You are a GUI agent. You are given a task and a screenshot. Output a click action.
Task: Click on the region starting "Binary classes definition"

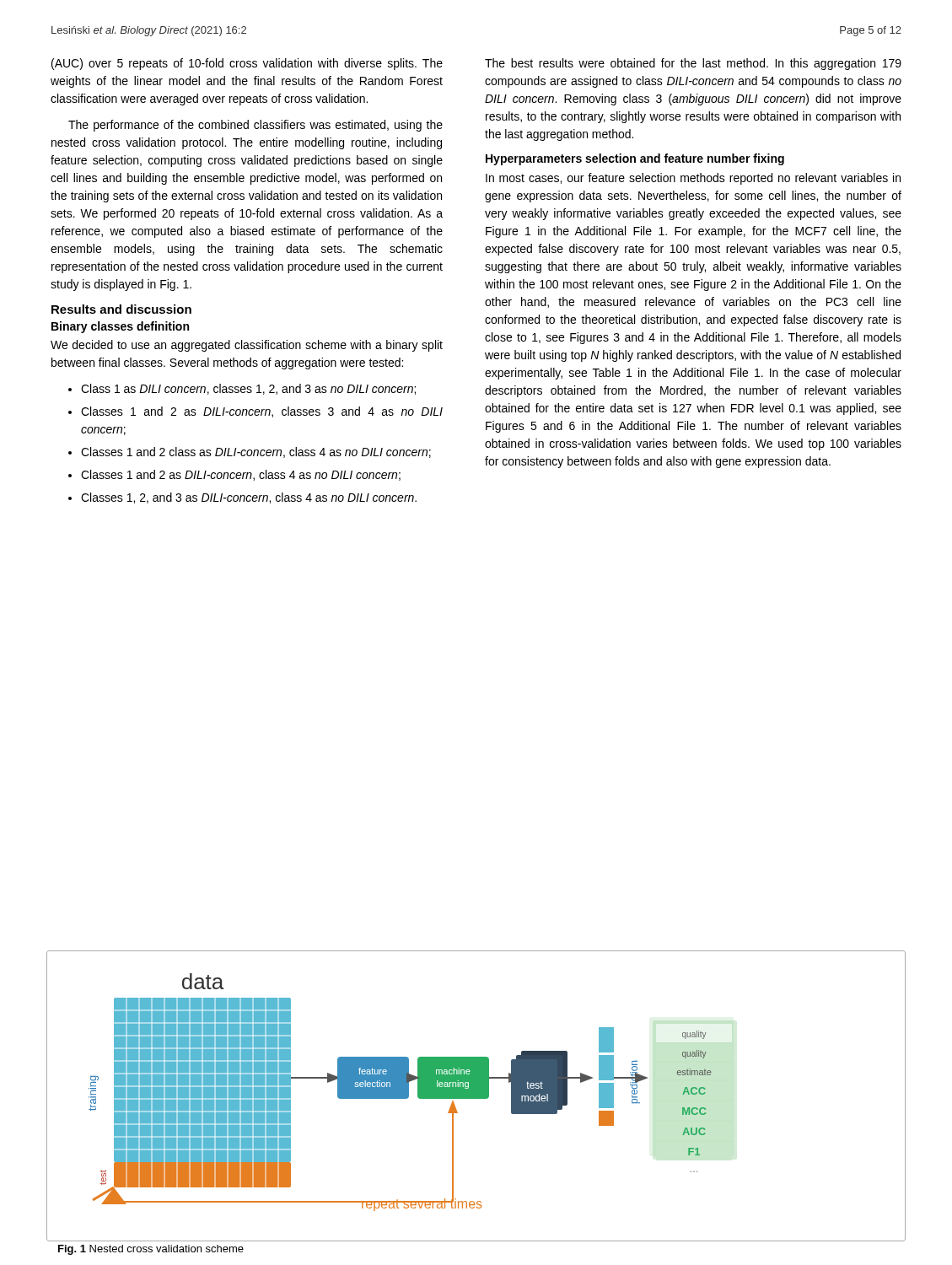click(120, 326)
